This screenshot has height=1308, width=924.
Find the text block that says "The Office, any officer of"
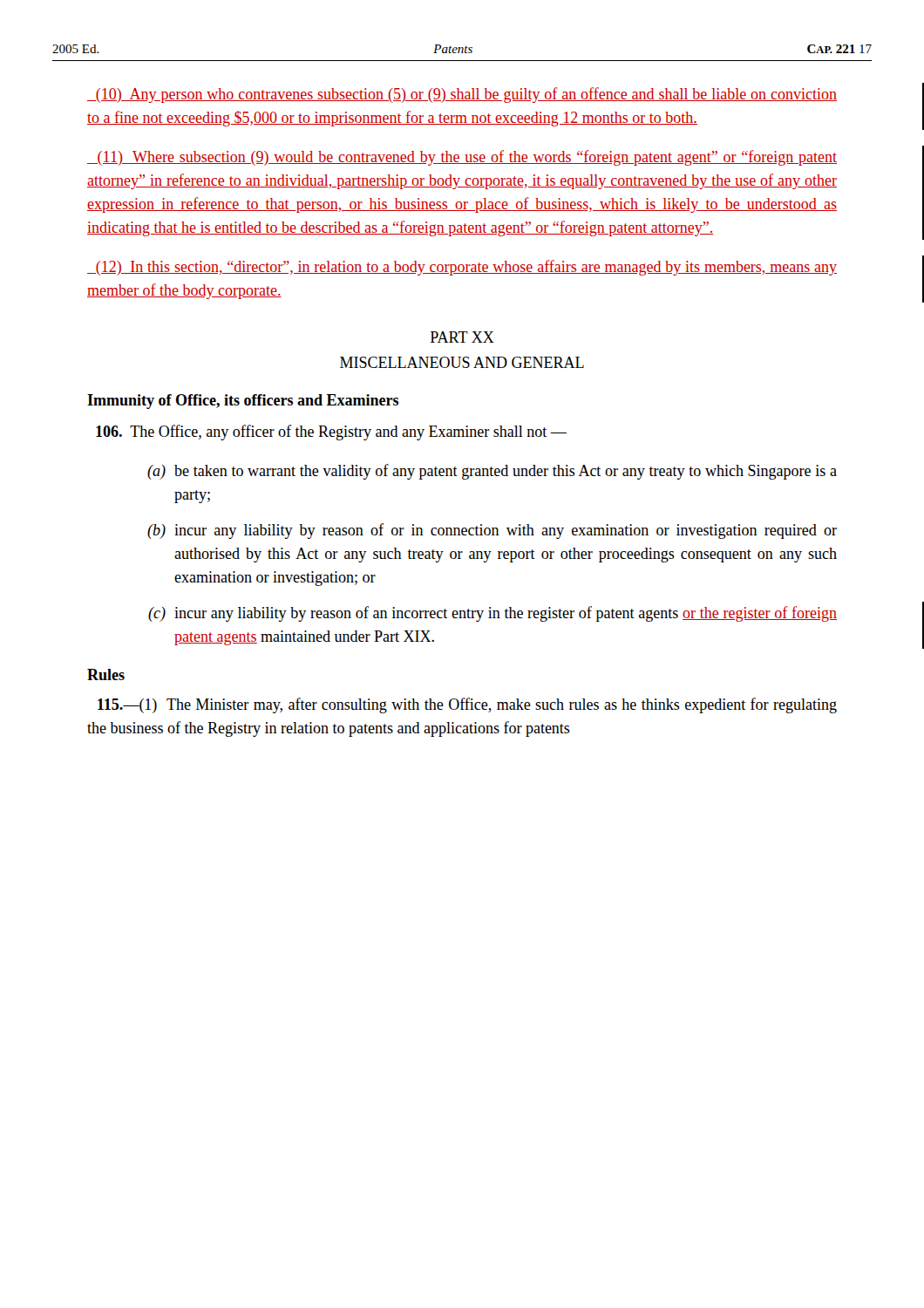pos(327,432)
